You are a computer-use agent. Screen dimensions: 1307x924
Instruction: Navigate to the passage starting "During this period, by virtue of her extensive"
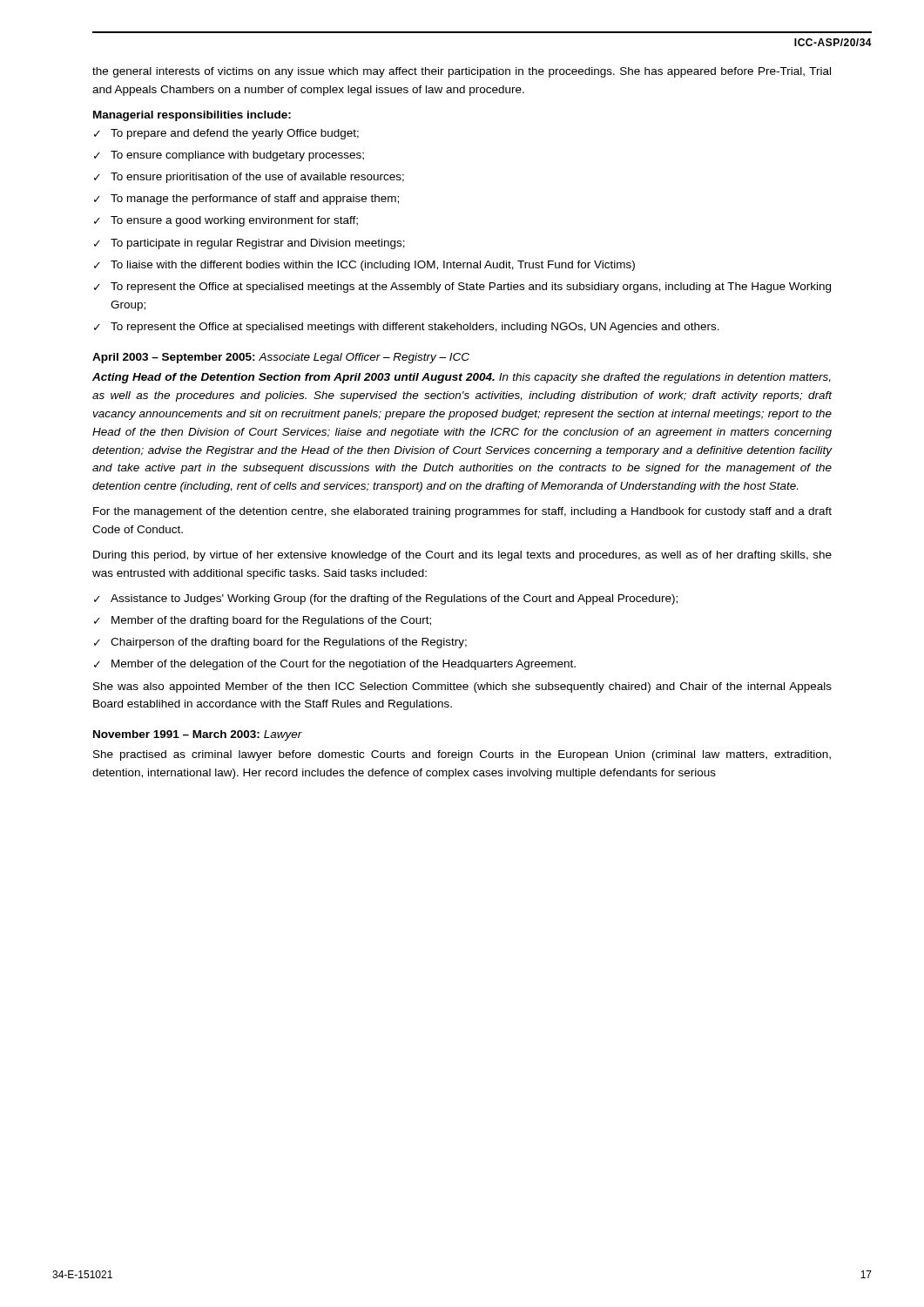[462, 564]
